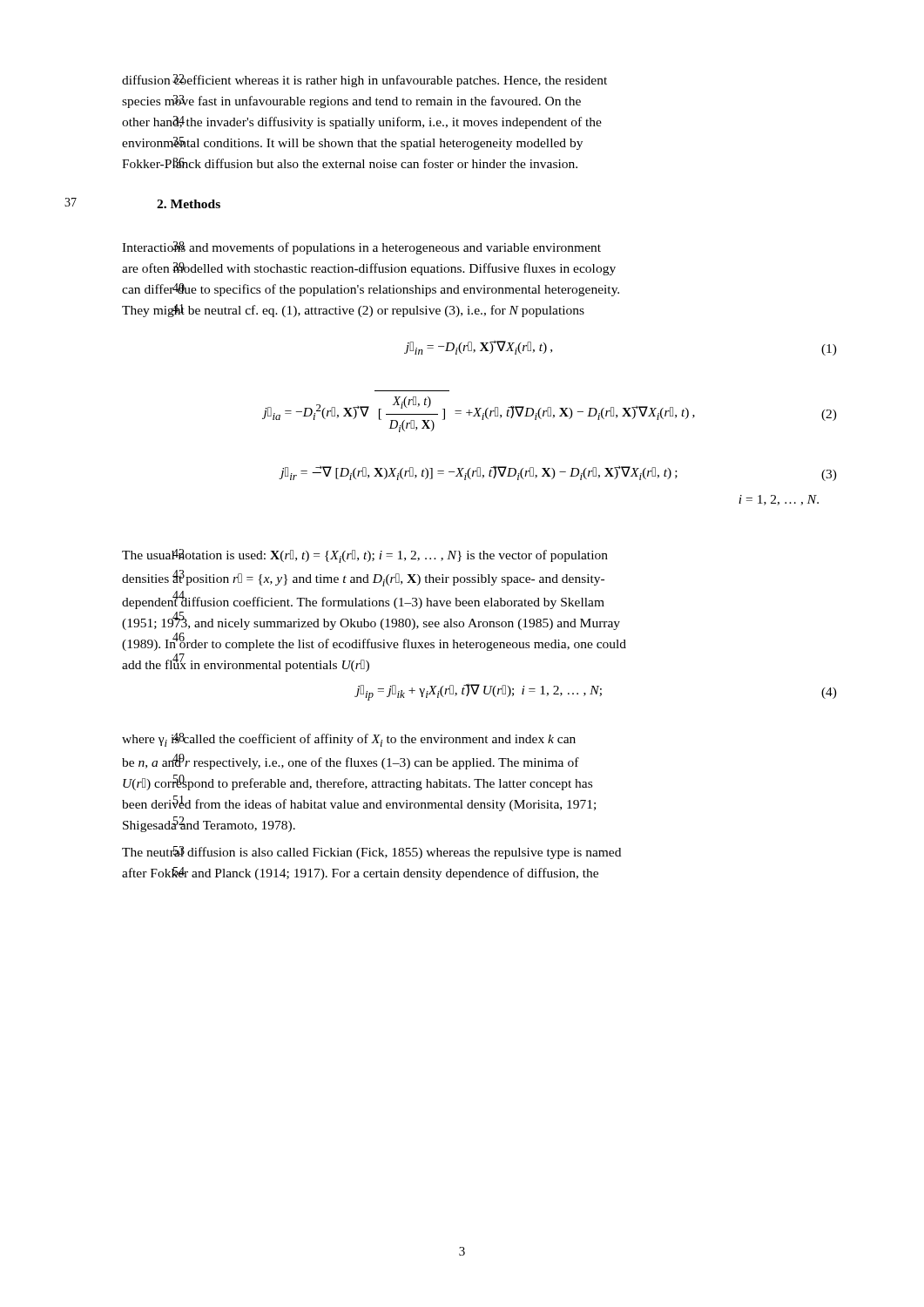Find the text block with the text "32 33 34 35 36 diffusion"
The height and width of the screenshot is (1307, 924).
click(x=479, y=122)
